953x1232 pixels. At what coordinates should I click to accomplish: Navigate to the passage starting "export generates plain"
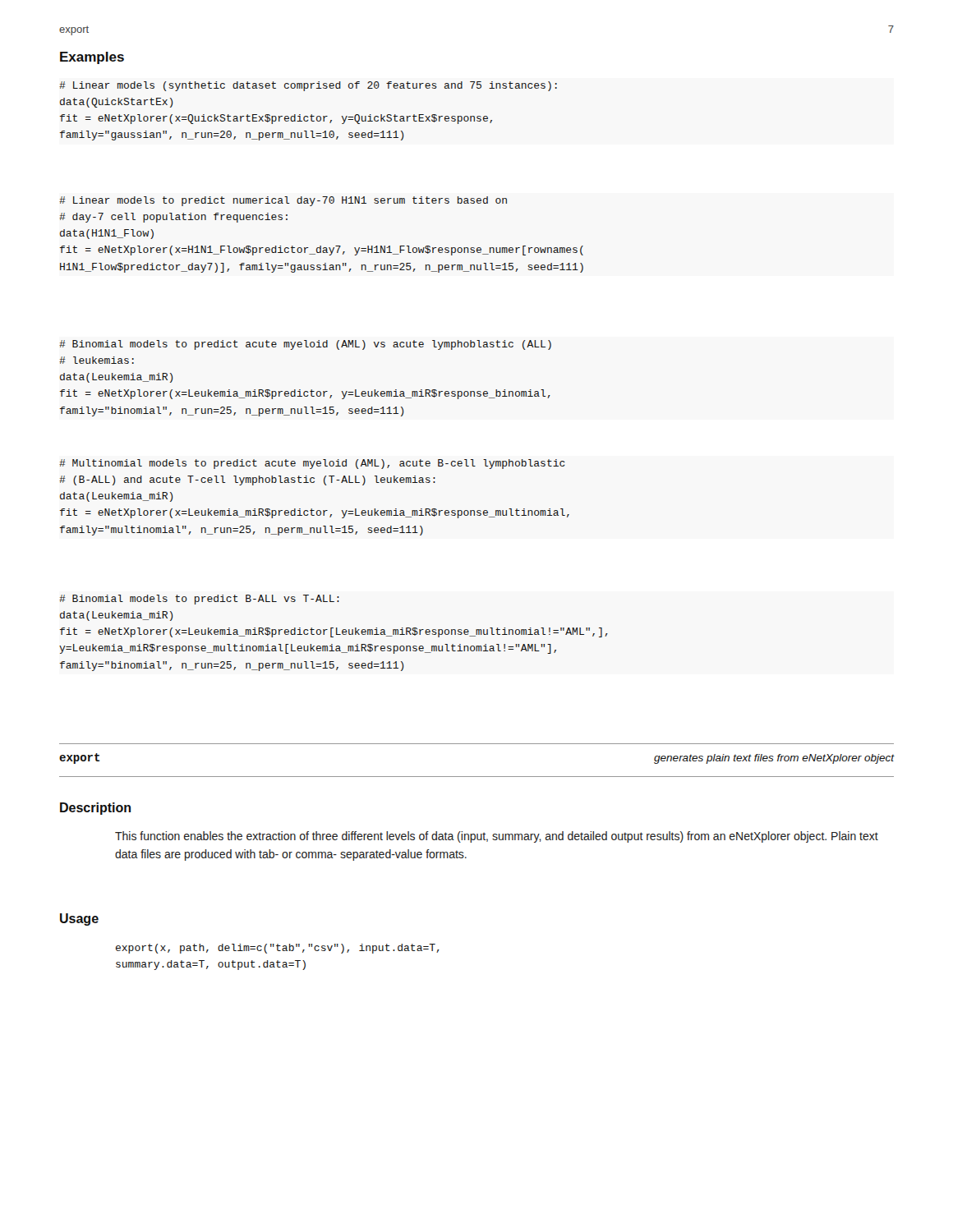(83, 759)
